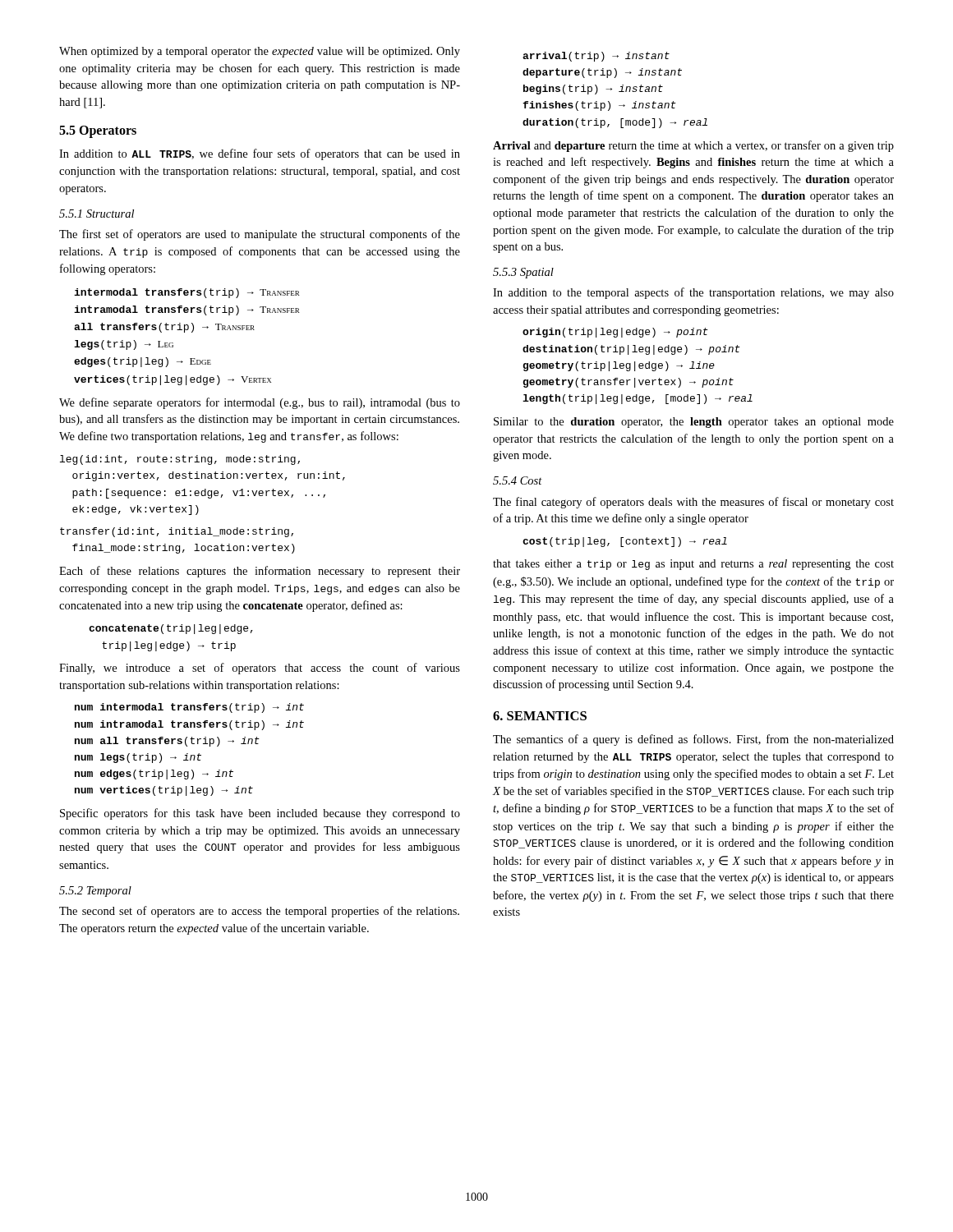This screenshot has width=953, height=1232.
Task: Find the text block starting "origin(trip|leg|edge) → point destination(trip|leg|edge) → point"
Action: (708, 366)
